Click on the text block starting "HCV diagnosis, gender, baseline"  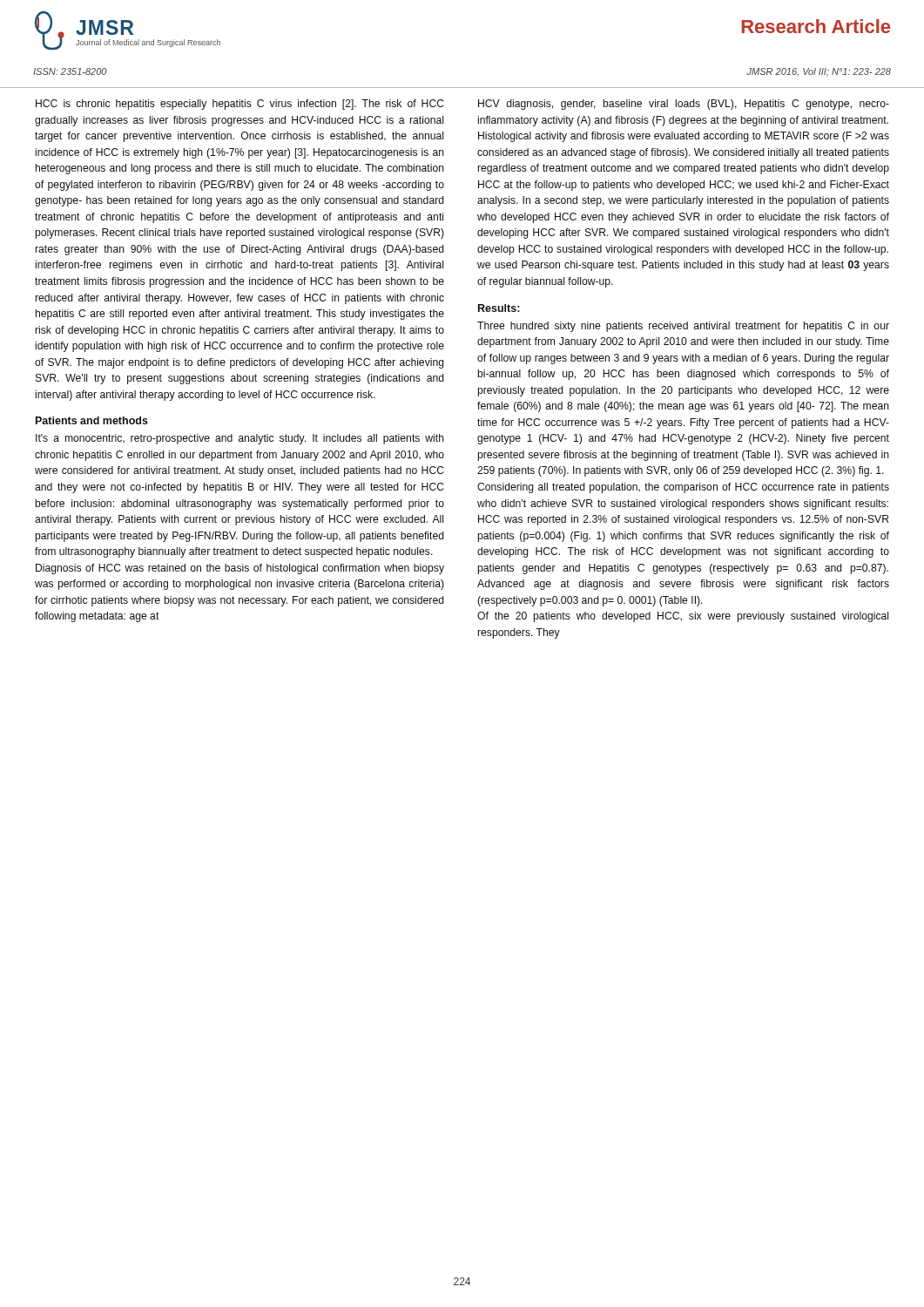point(683,193)
